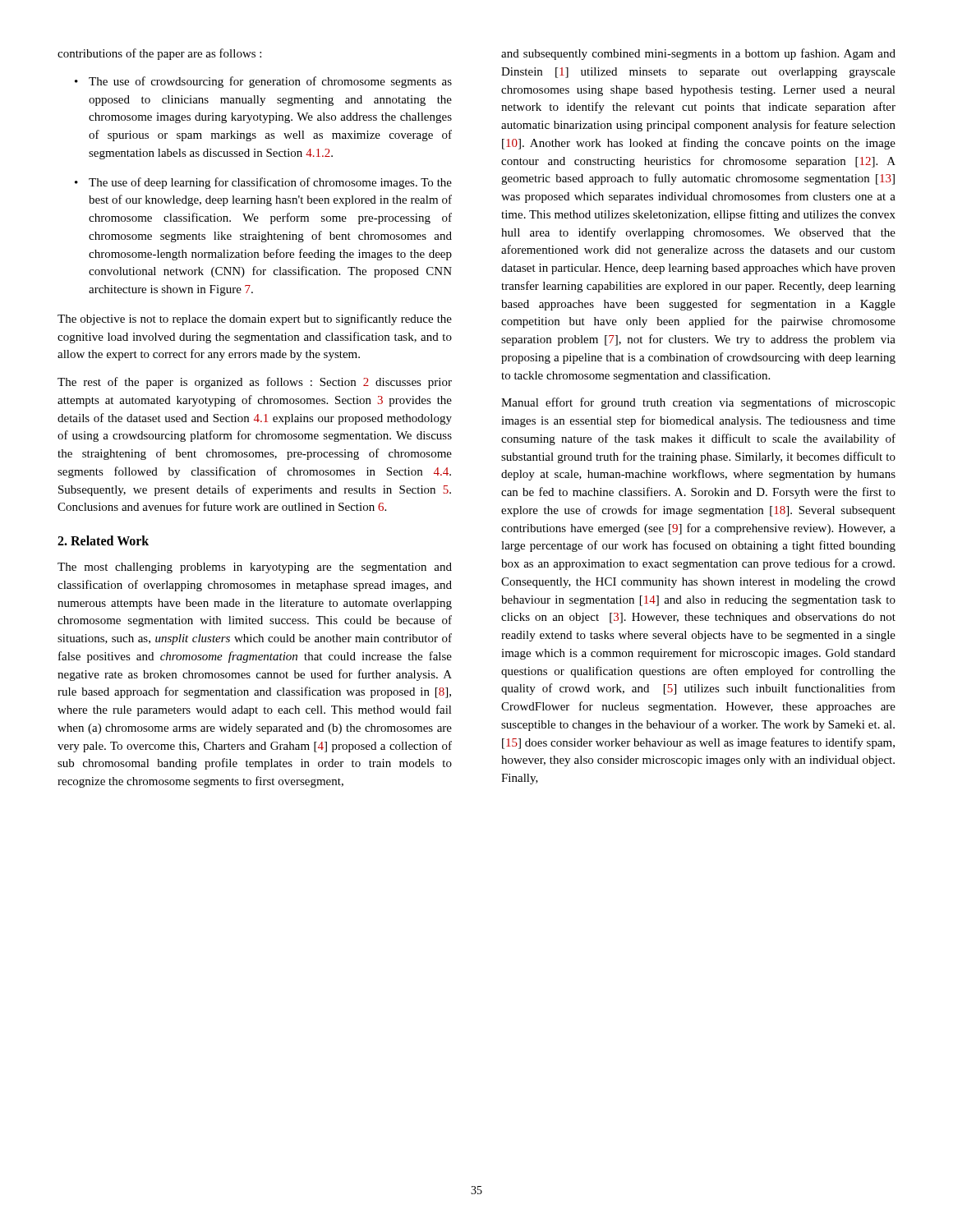Screen dimensions: 1232x953
Task: Click on the passage starting "The use of crowdsourcing for generation of"
Action: pyautogui.click(x=270, y=117)
